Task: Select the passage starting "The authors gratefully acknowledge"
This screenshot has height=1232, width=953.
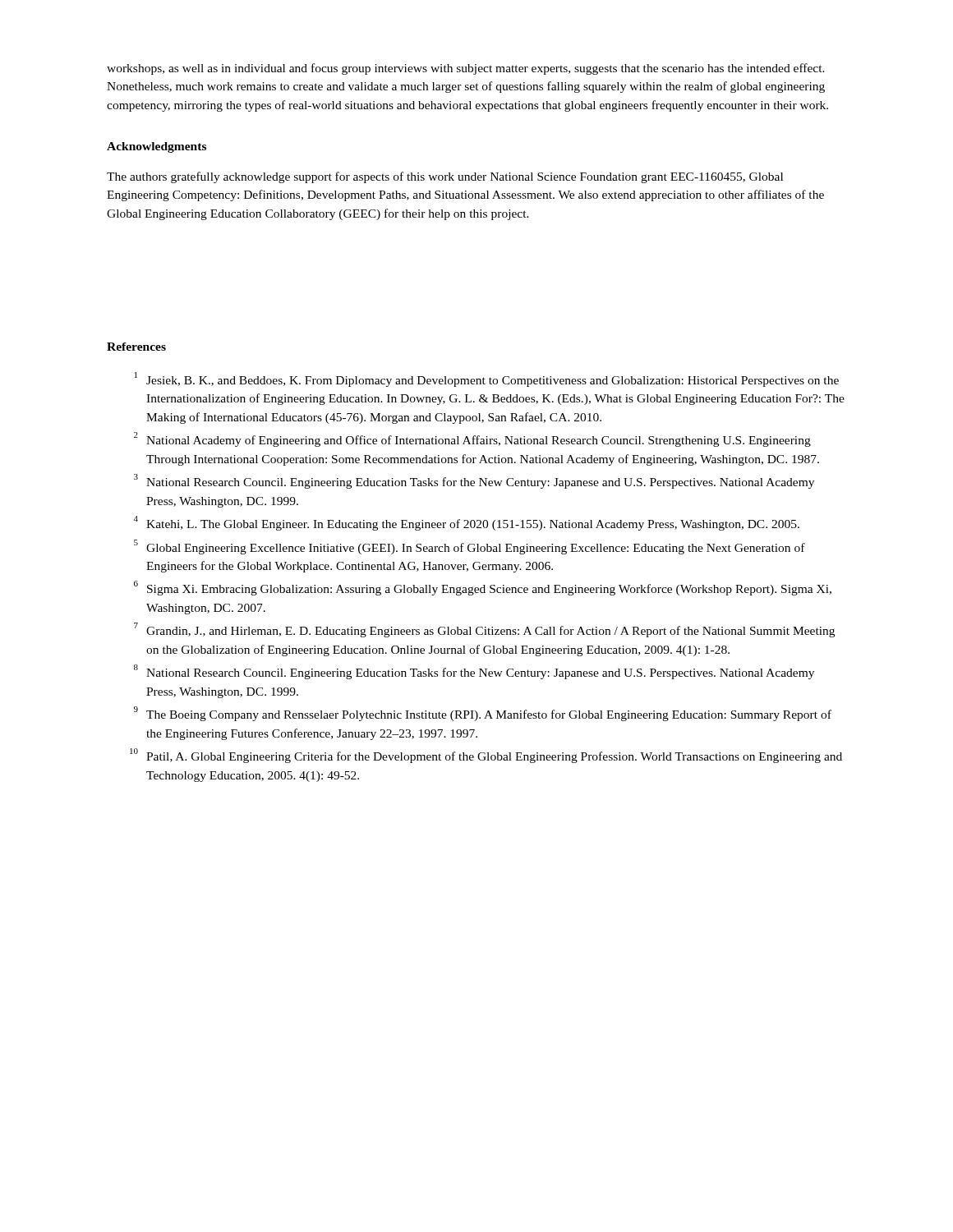Action: click(466, 194)
